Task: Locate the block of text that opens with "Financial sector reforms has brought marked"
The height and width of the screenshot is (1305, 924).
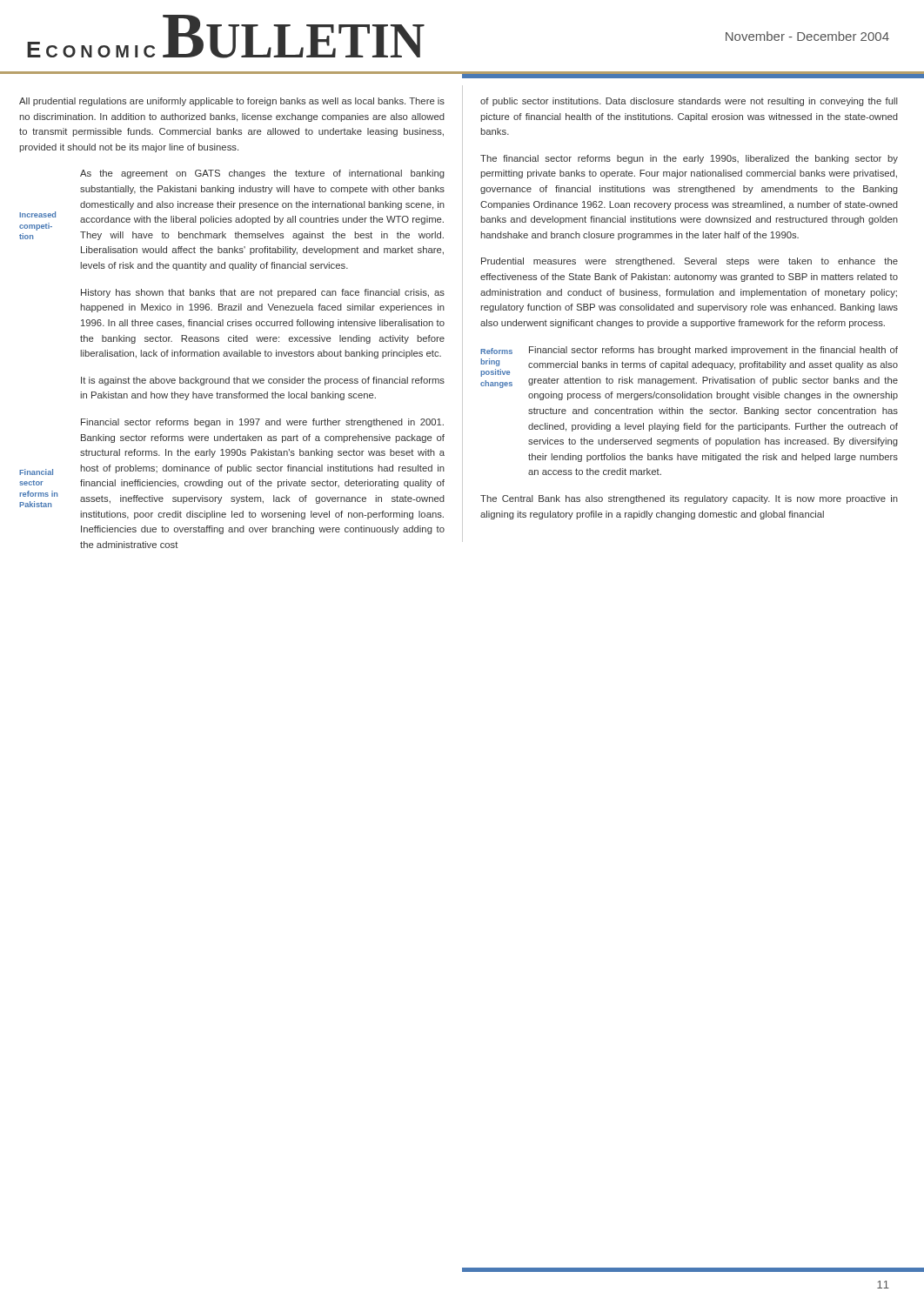Action: [713, 411]
